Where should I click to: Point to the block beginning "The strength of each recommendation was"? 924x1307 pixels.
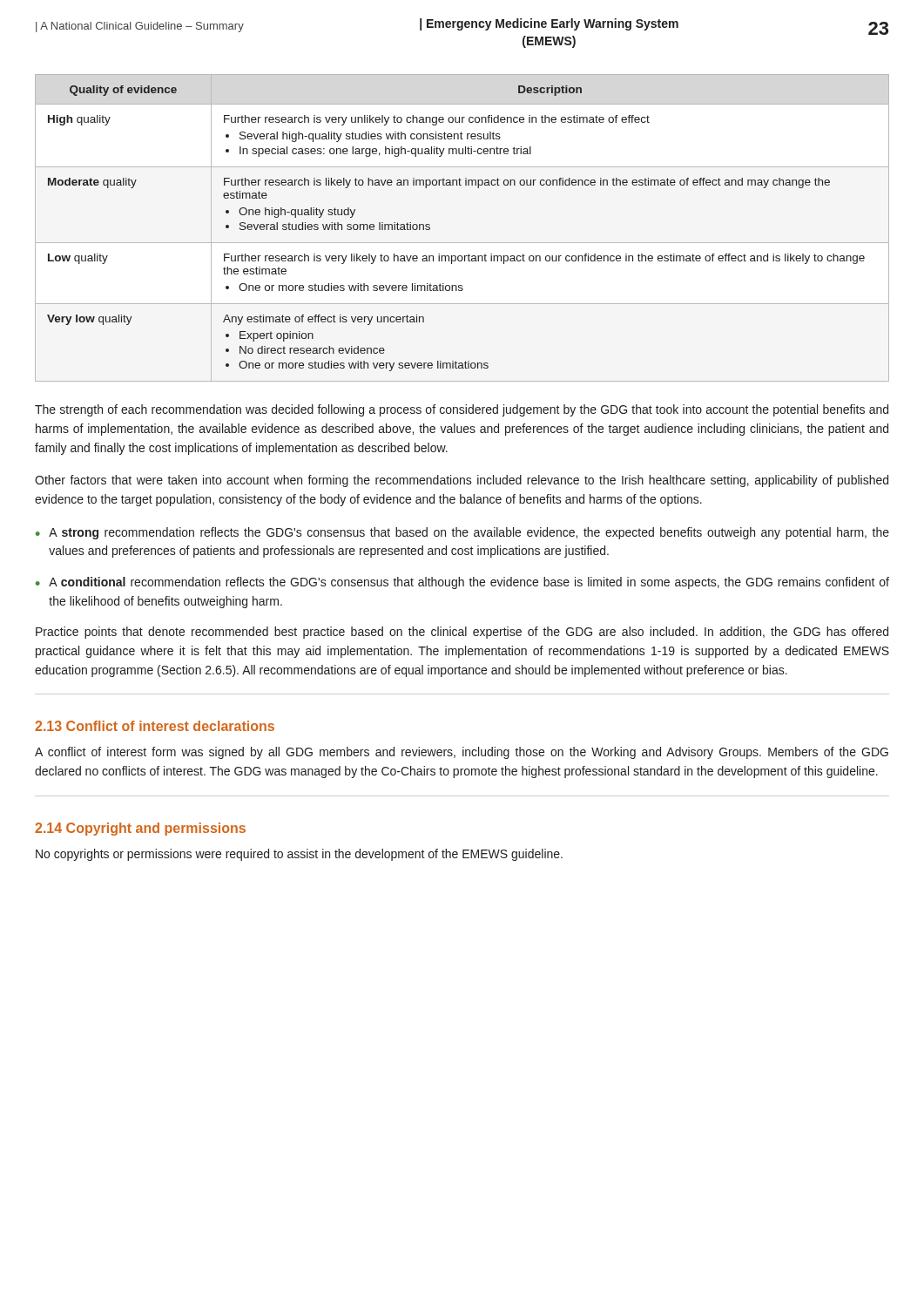click(x=462, y=429)
